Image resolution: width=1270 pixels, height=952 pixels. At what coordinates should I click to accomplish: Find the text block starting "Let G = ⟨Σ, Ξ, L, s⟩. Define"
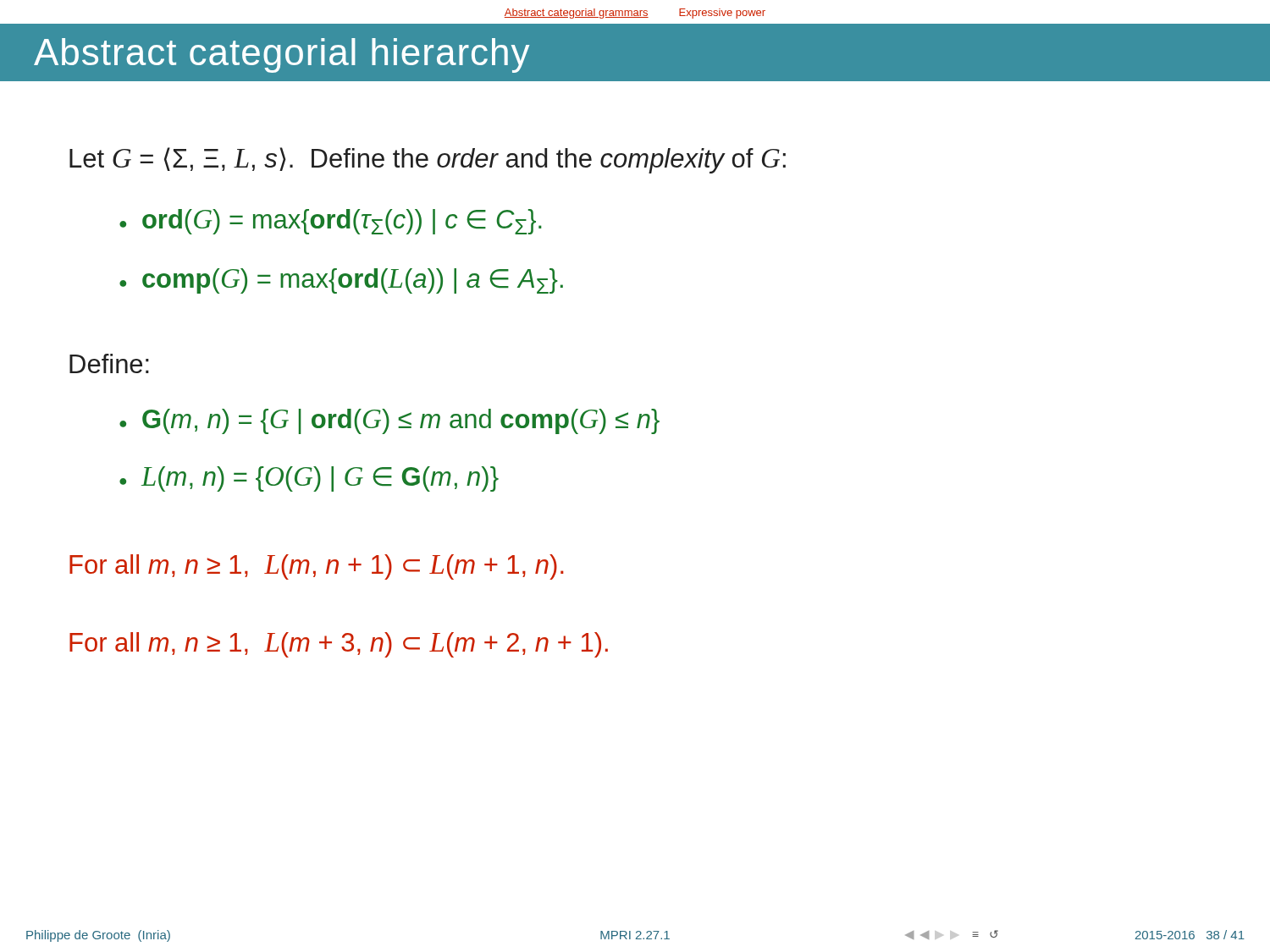[428, 158]
